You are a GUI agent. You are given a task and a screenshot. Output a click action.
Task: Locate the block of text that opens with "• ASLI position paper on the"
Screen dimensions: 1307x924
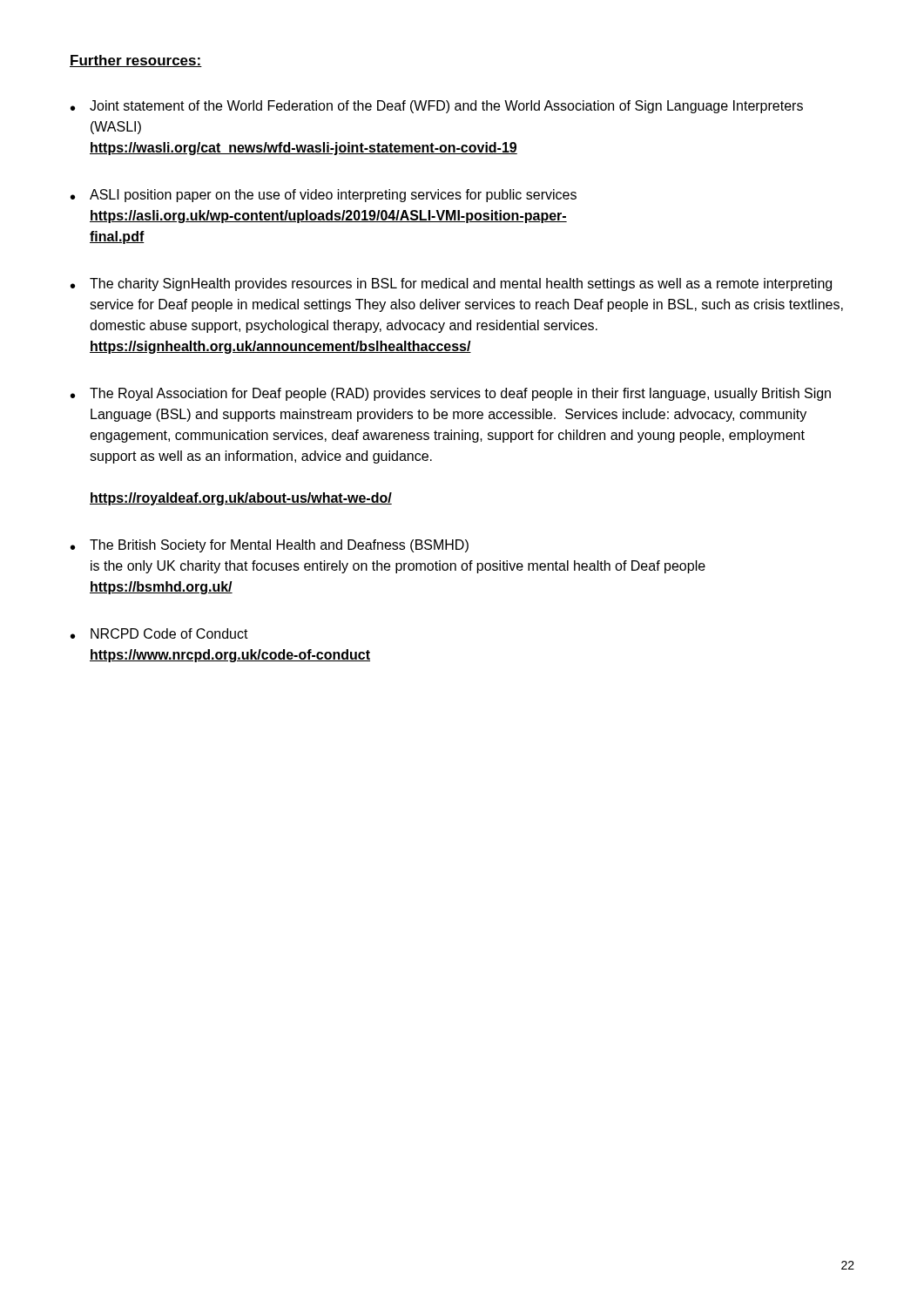pos(462,216)
